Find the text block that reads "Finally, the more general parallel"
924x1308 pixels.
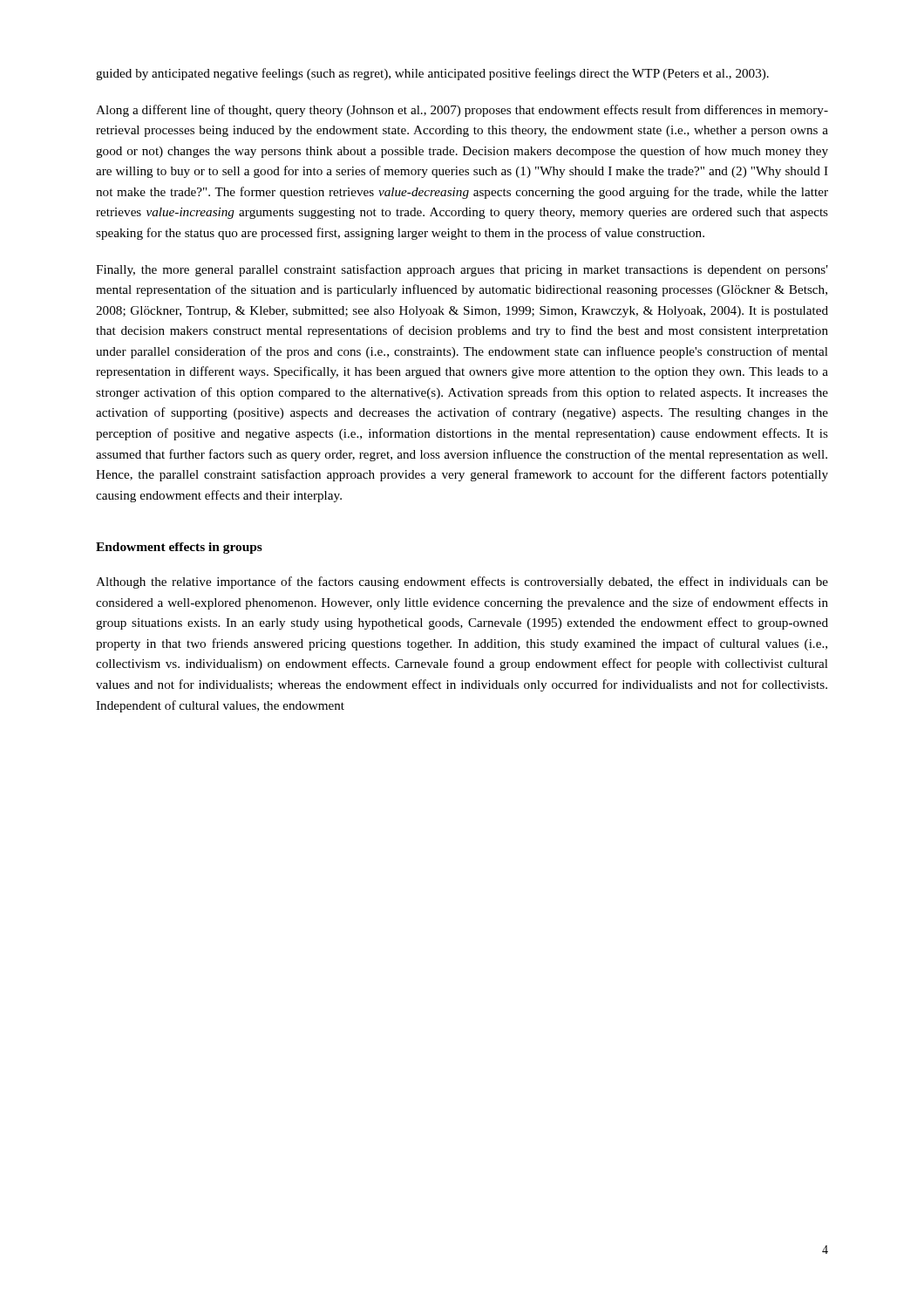point(462,382)
